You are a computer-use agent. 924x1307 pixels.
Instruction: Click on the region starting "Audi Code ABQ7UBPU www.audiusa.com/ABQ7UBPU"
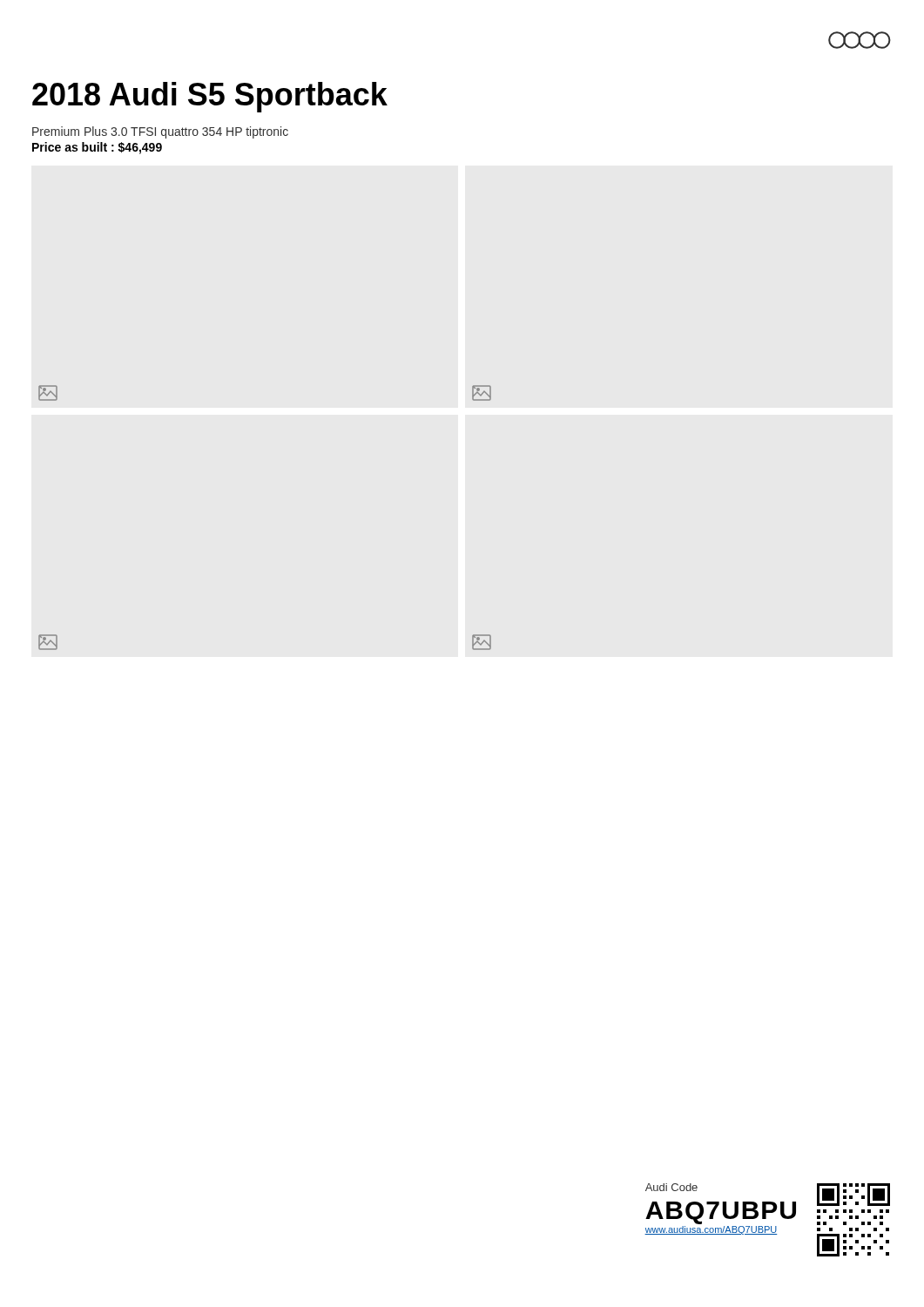(722, 1208)
